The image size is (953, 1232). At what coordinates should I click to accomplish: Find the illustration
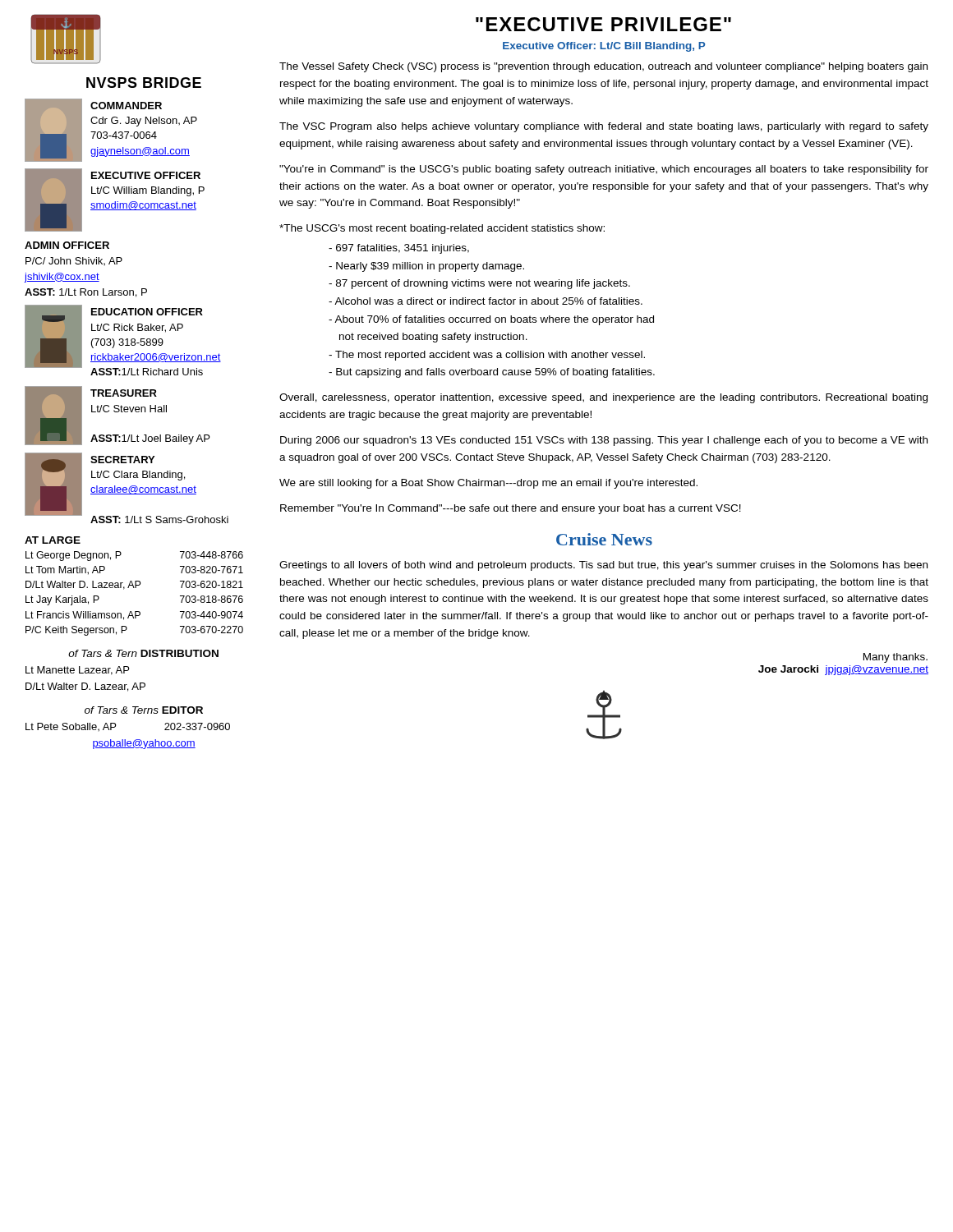(604, 720)
